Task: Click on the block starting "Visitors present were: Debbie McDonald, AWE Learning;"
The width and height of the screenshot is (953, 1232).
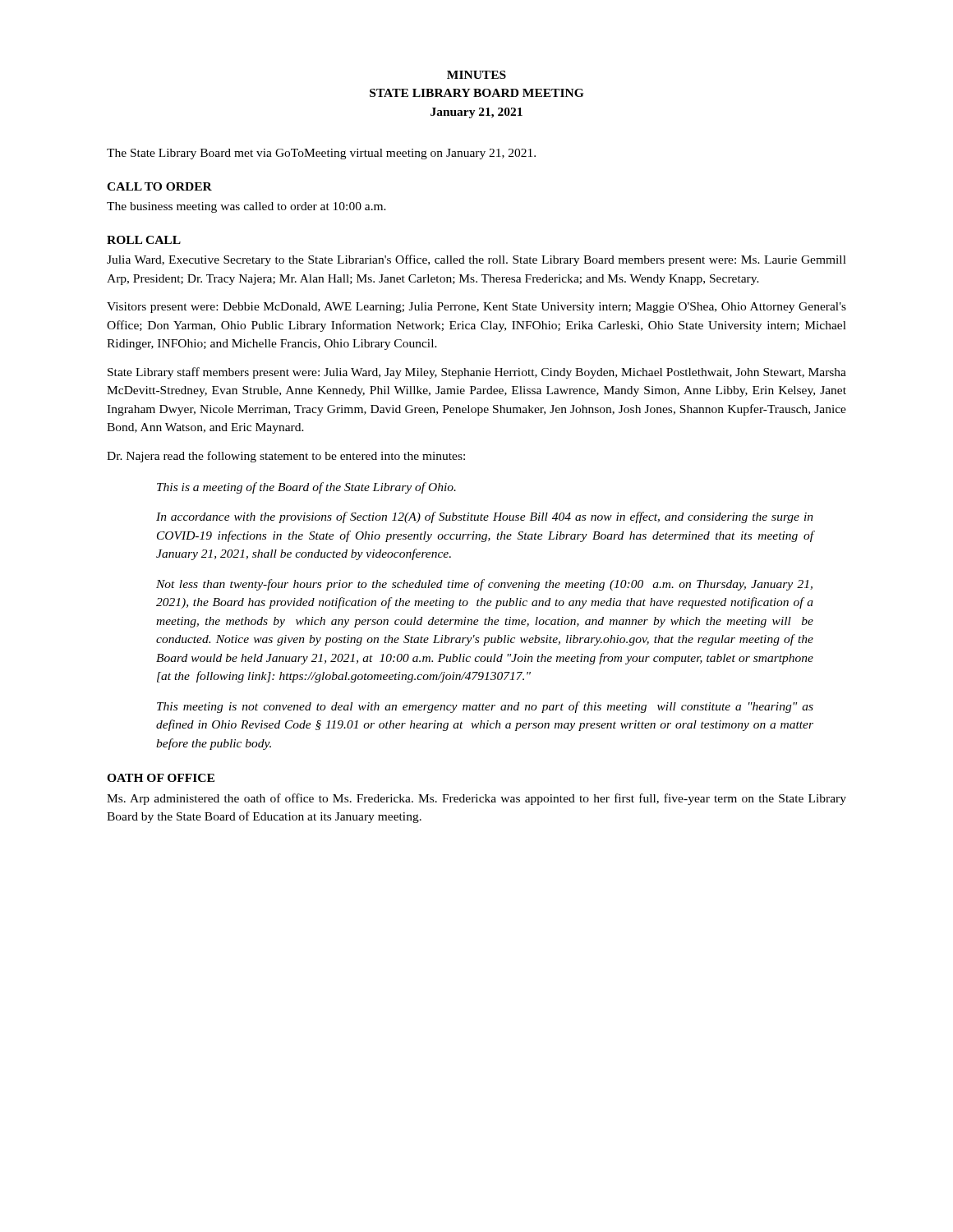Action: (476, 325)
